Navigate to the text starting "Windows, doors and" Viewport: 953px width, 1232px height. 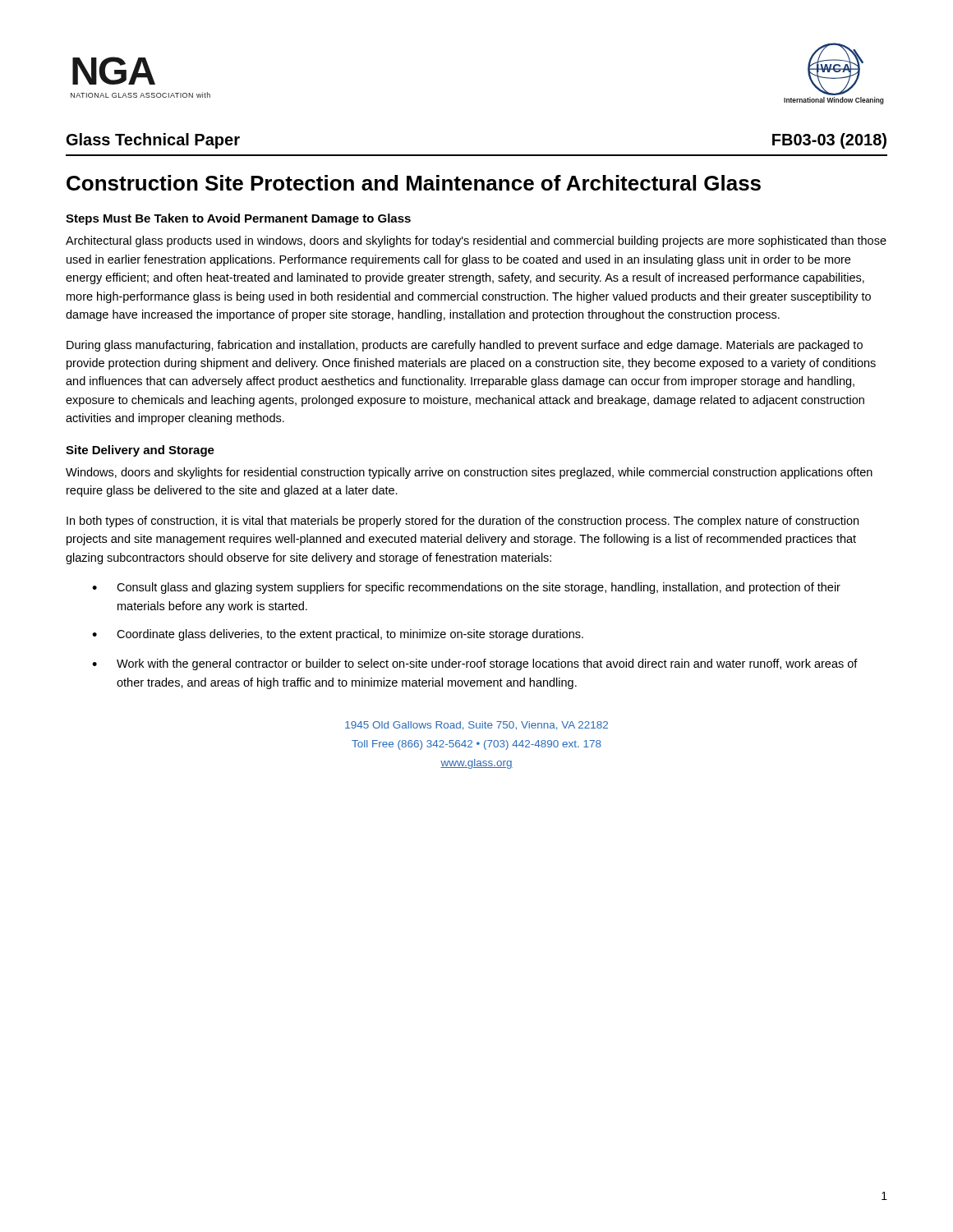tap(469, 481)
